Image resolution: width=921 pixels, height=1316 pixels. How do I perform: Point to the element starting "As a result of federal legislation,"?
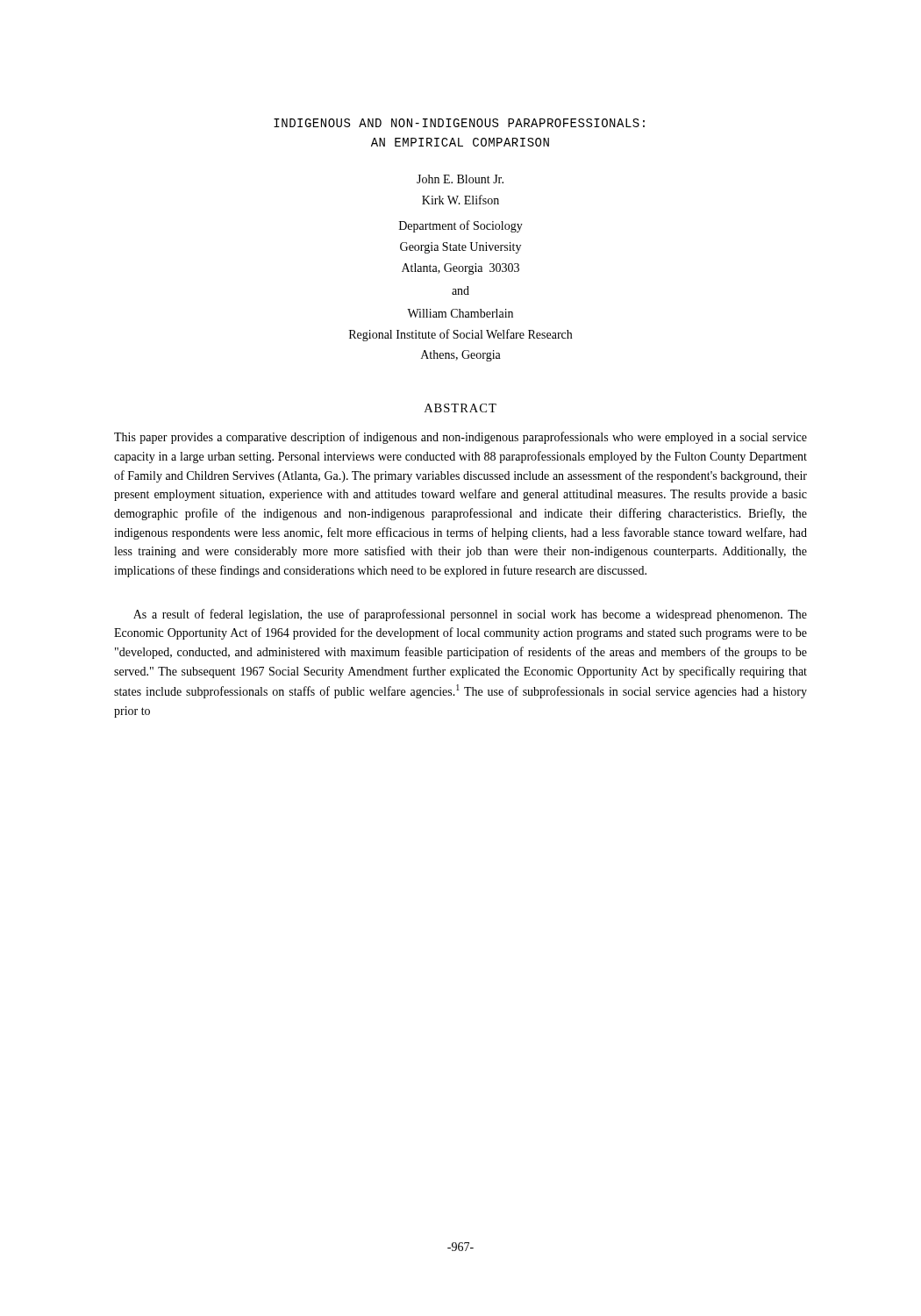pos(460,663)
